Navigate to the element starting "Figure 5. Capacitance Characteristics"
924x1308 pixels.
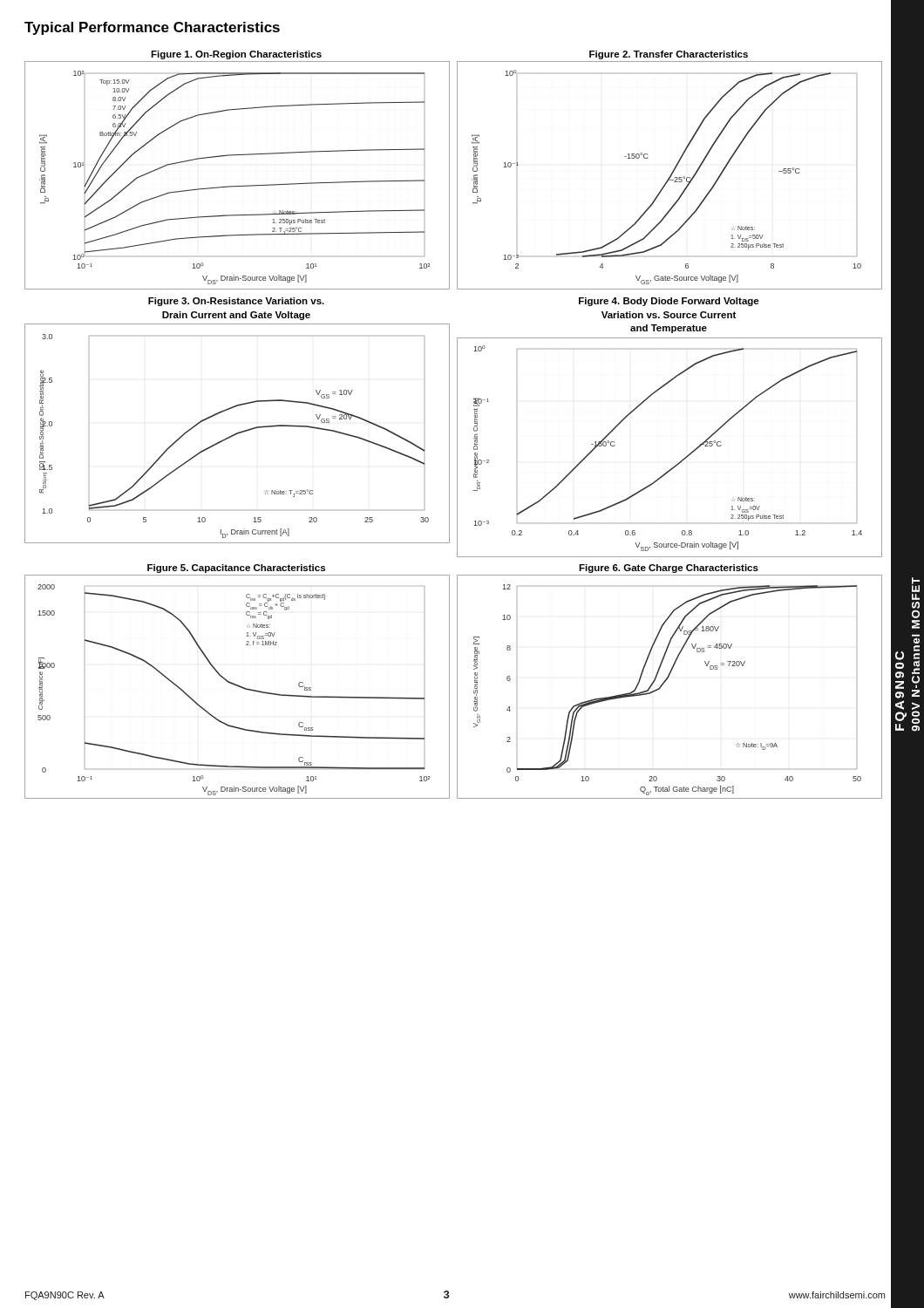[x=236, y=567]
